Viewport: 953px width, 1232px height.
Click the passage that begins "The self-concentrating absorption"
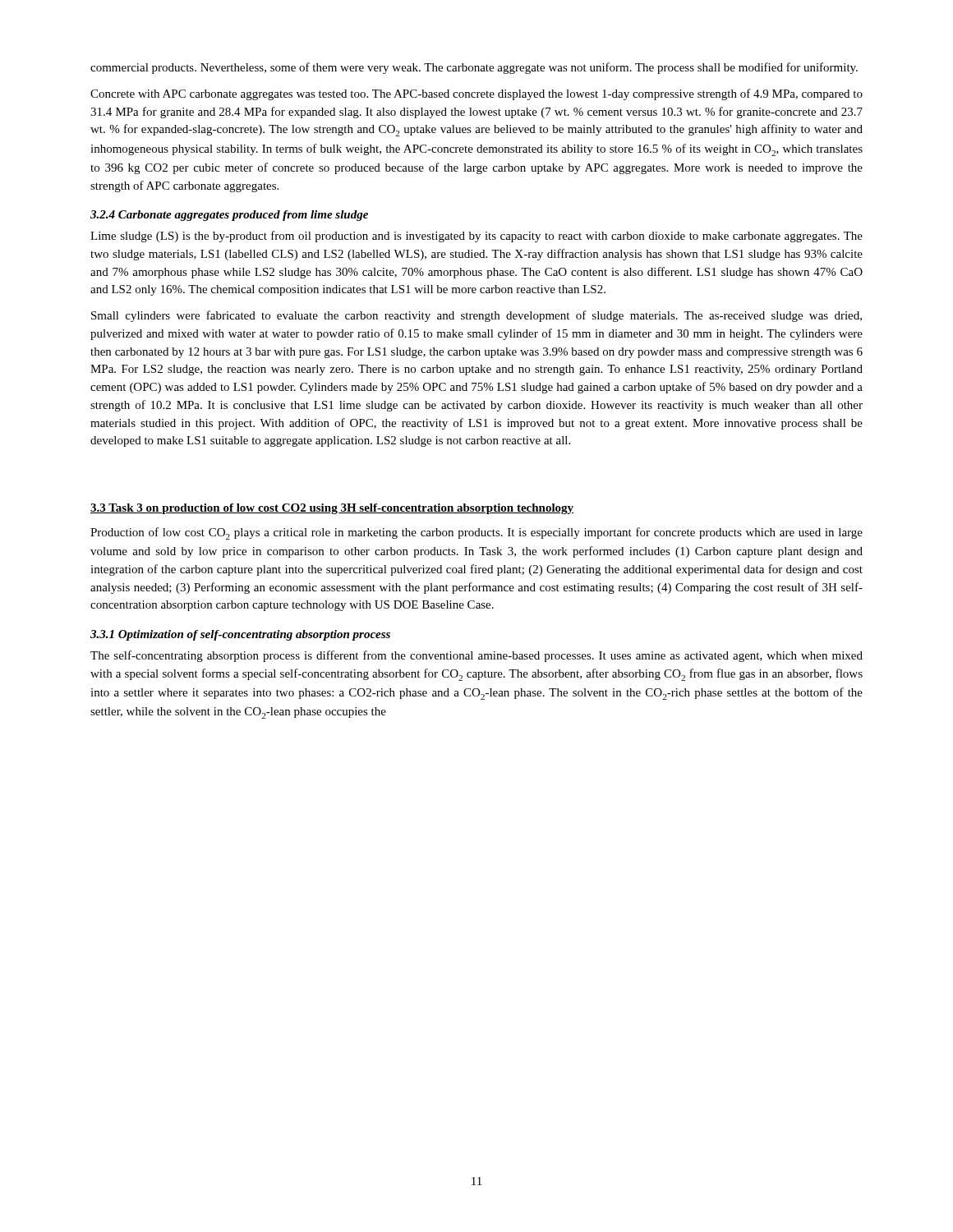(x=476, y=685)
